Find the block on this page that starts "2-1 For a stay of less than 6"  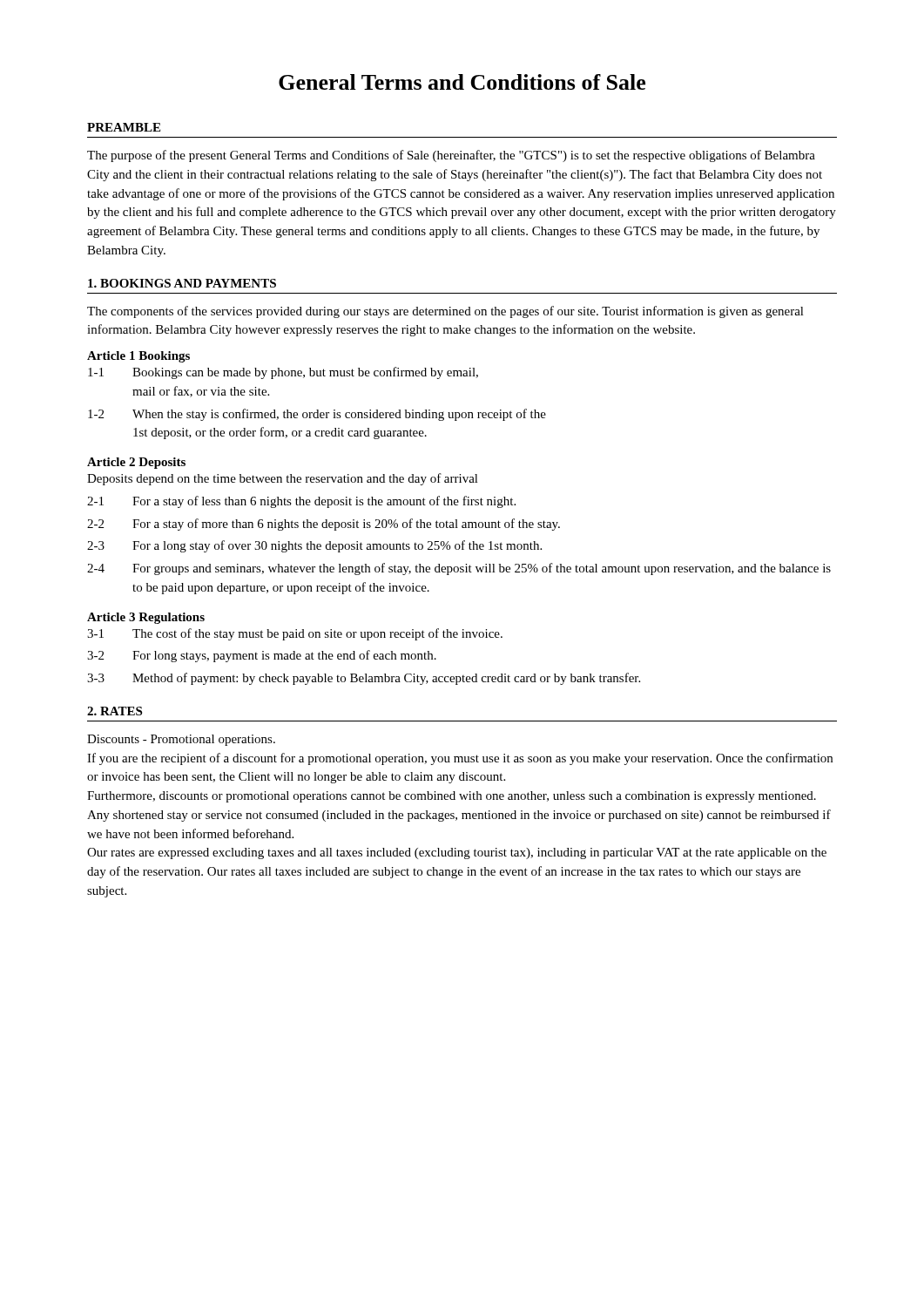tap(462, 502)
